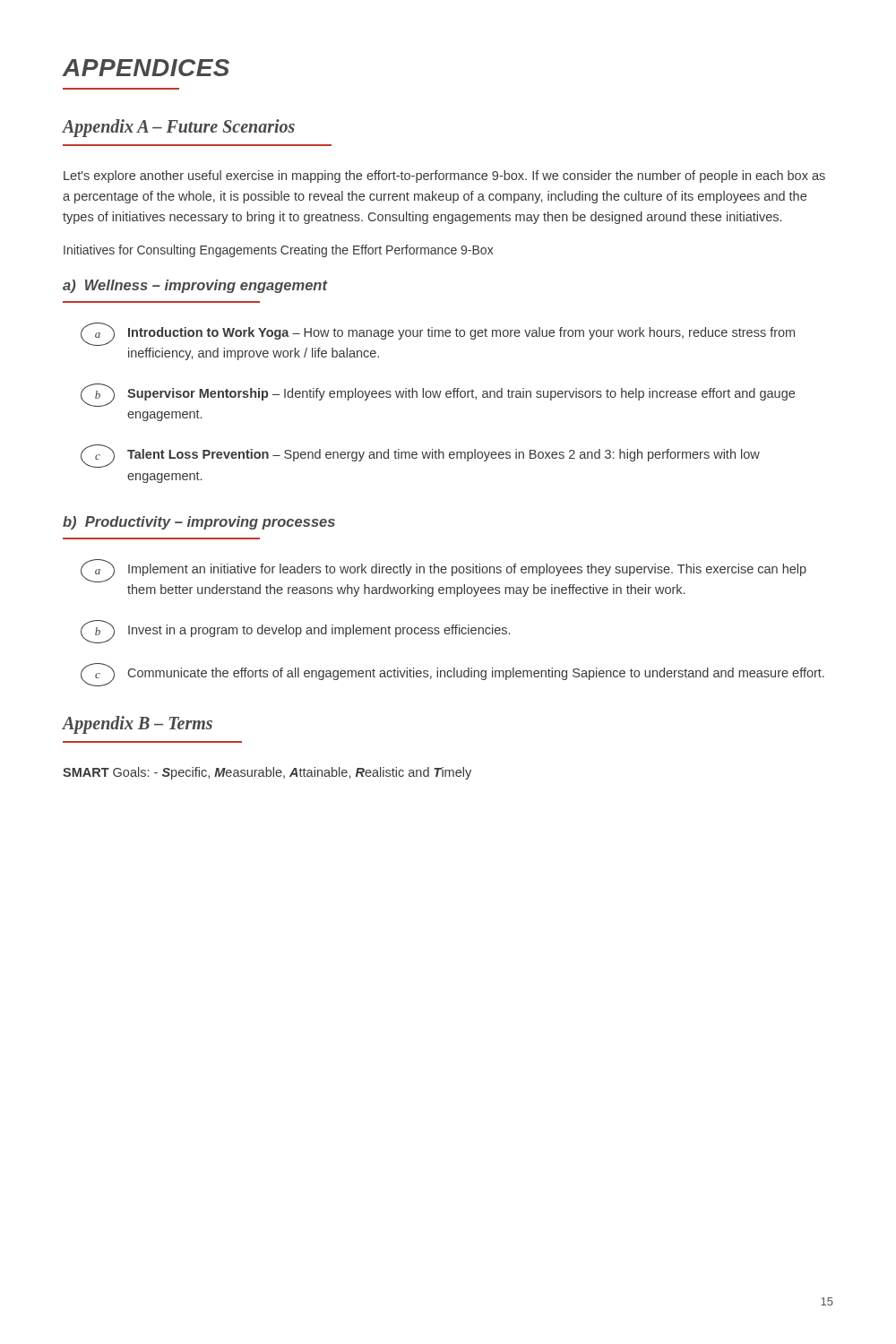
Task: Locate the block starting "b Supervisor Mentorship – Identify"
Action: pyautogui.click(x=448, y=404)
